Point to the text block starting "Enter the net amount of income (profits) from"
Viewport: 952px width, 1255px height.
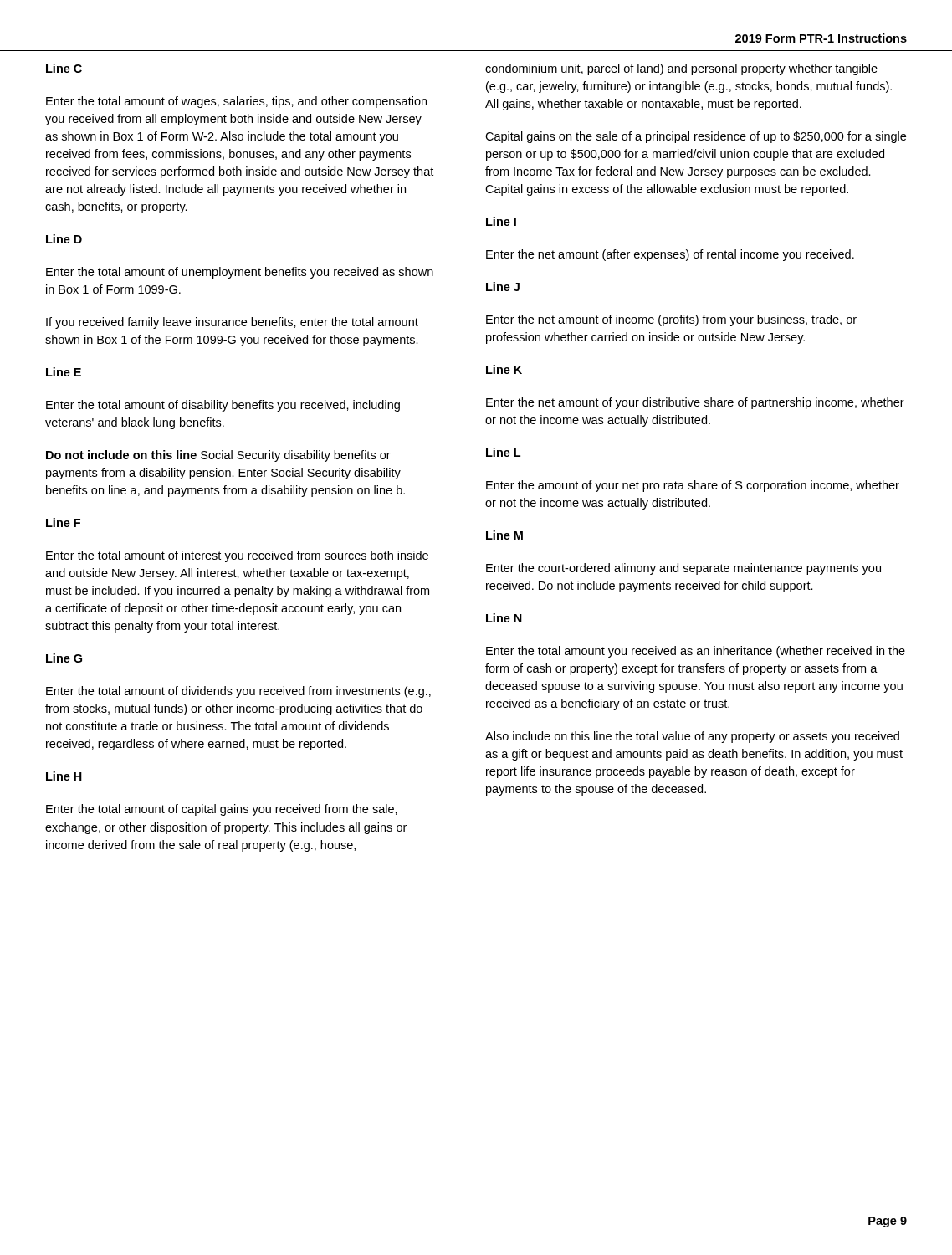point(671,328)
